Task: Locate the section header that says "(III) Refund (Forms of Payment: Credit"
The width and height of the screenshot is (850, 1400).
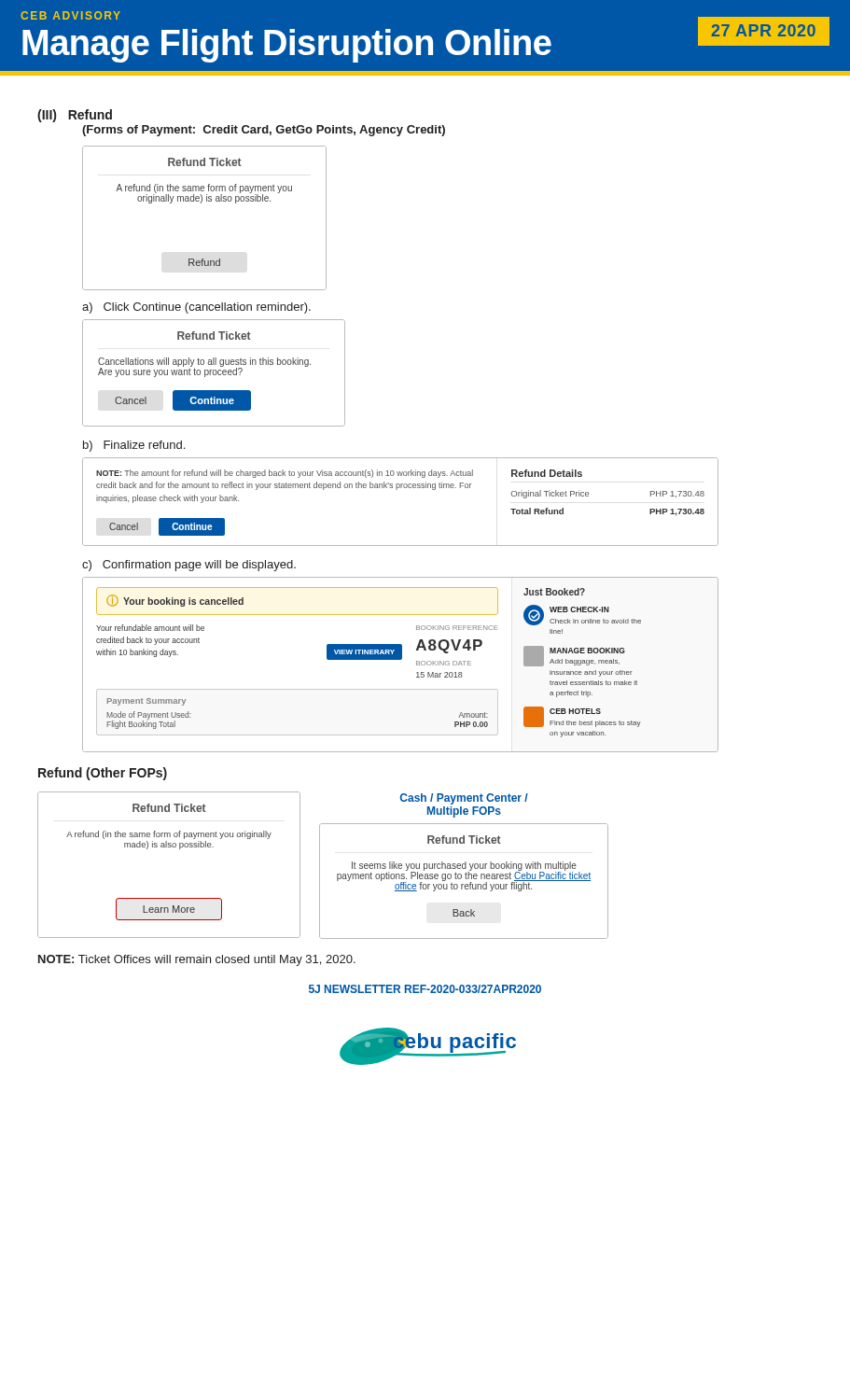Action: tap(241, 122)
